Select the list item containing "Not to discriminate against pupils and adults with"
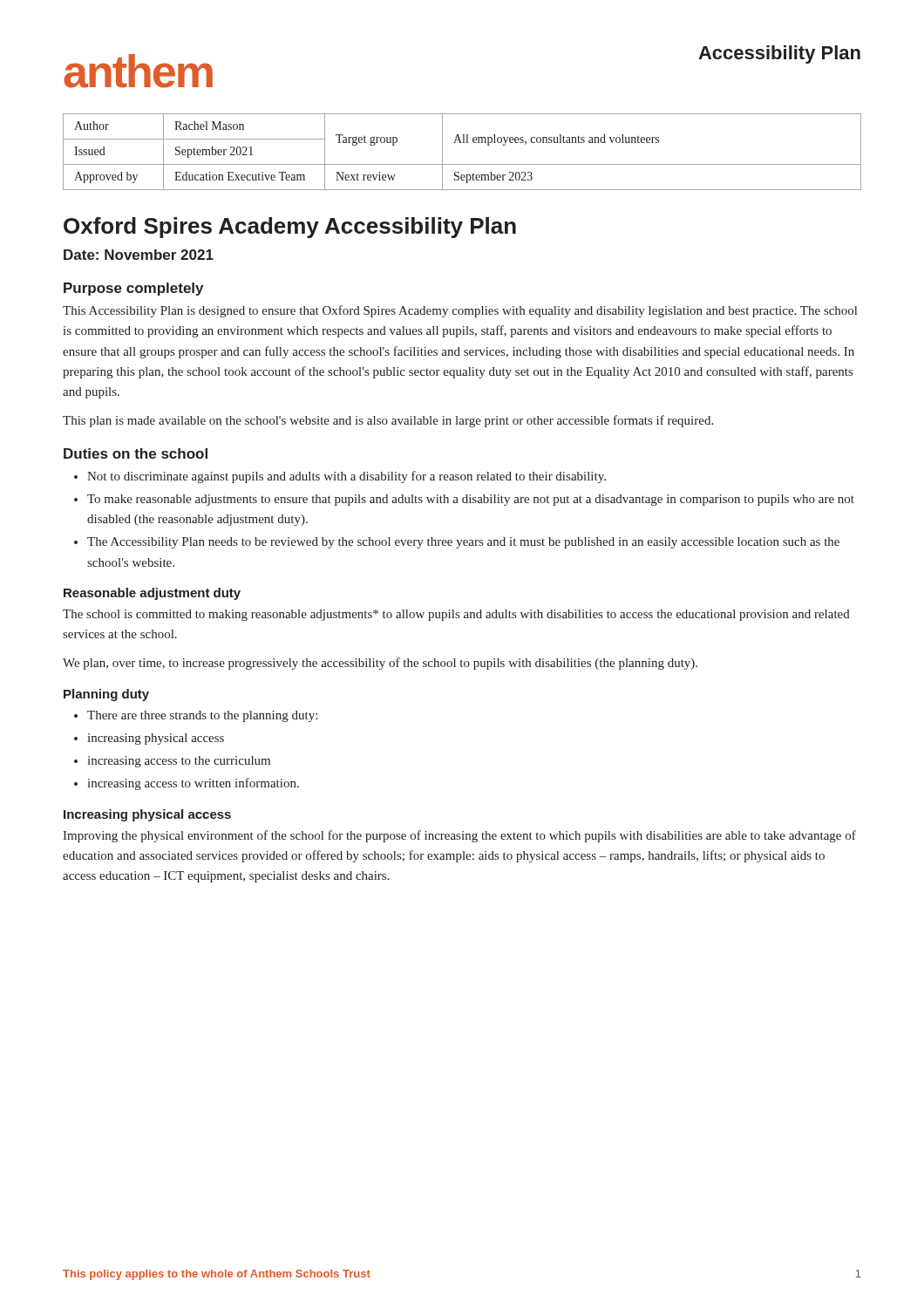The height and width of the screenshot is (1308, 924). (347, 476)
